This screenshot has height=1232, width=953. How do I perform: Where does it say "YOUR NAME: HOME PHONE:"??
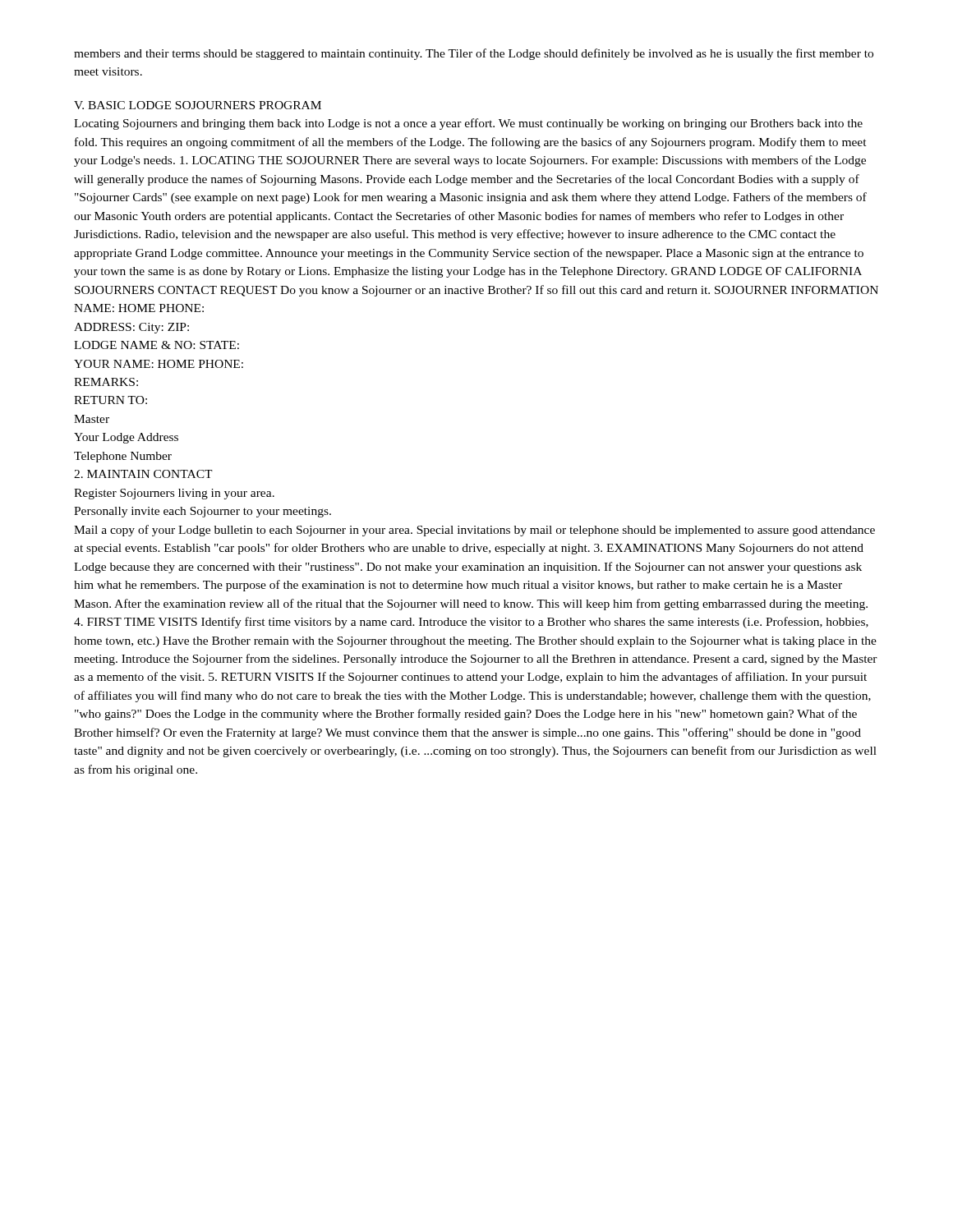159,363
